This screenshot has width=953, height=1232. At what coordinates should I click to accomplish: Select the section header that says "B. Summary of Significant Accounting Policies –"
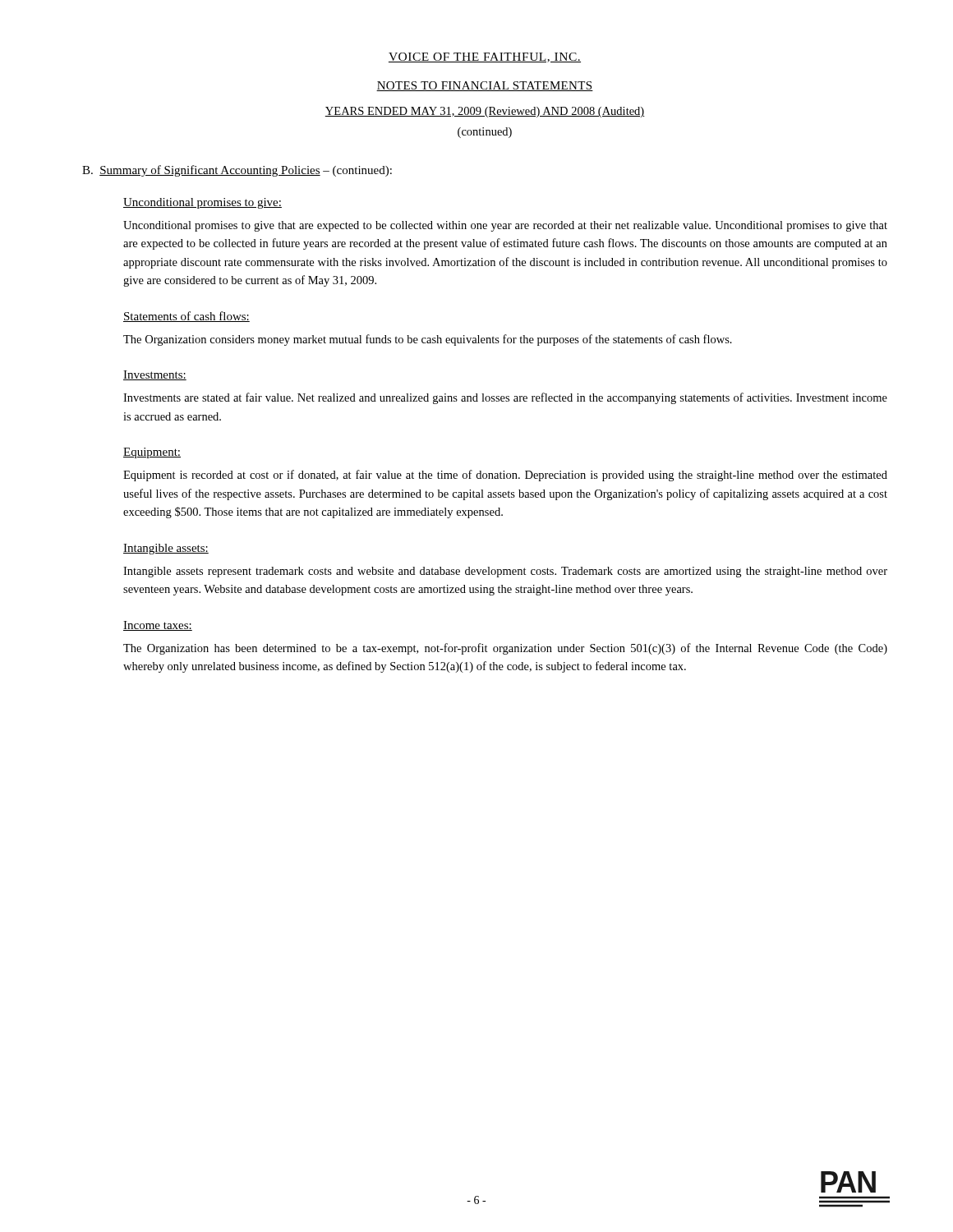237,170
